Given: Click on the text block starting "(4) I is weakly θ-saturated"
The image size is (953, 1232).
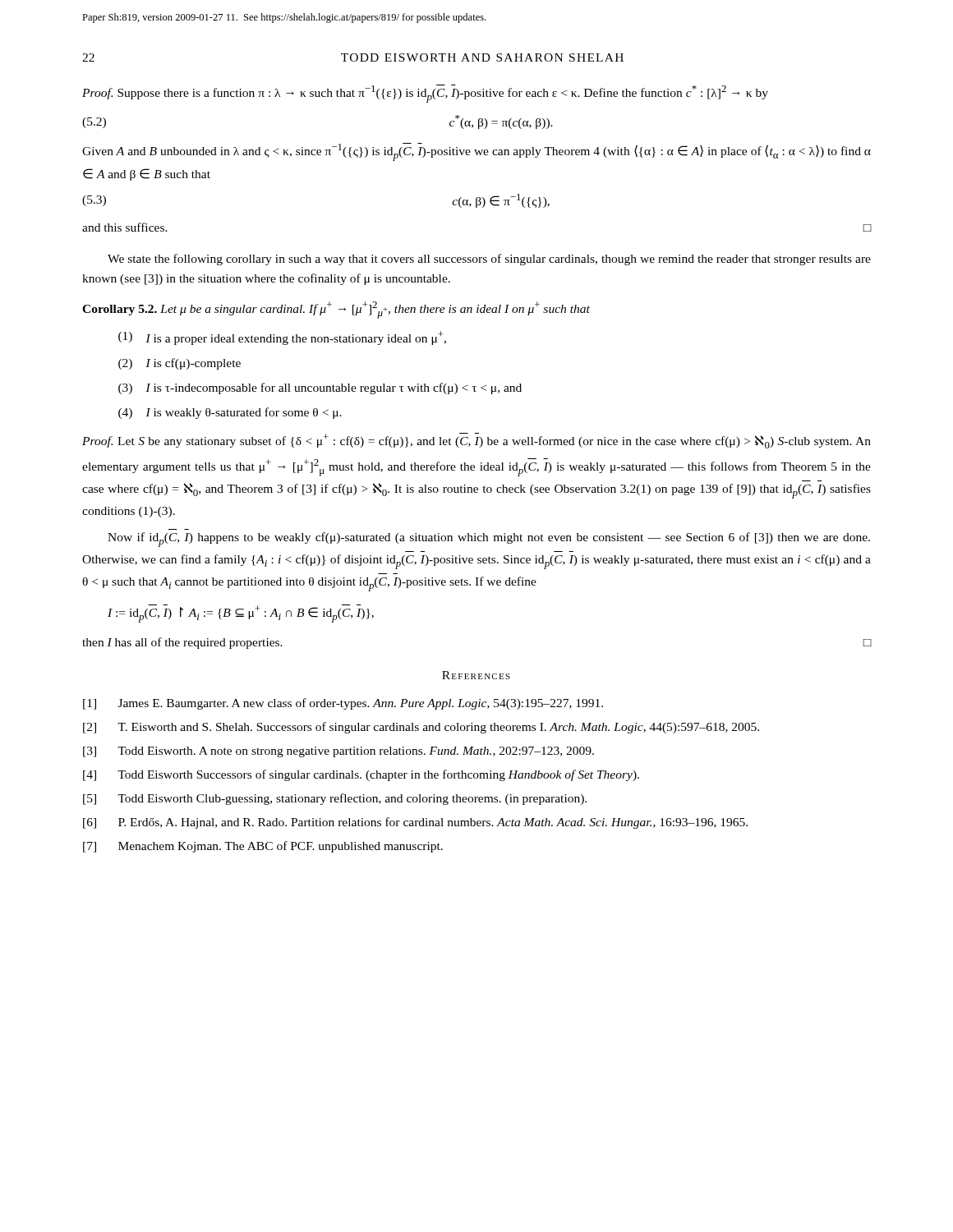Looking at the screenshot, I should [230, 413].
